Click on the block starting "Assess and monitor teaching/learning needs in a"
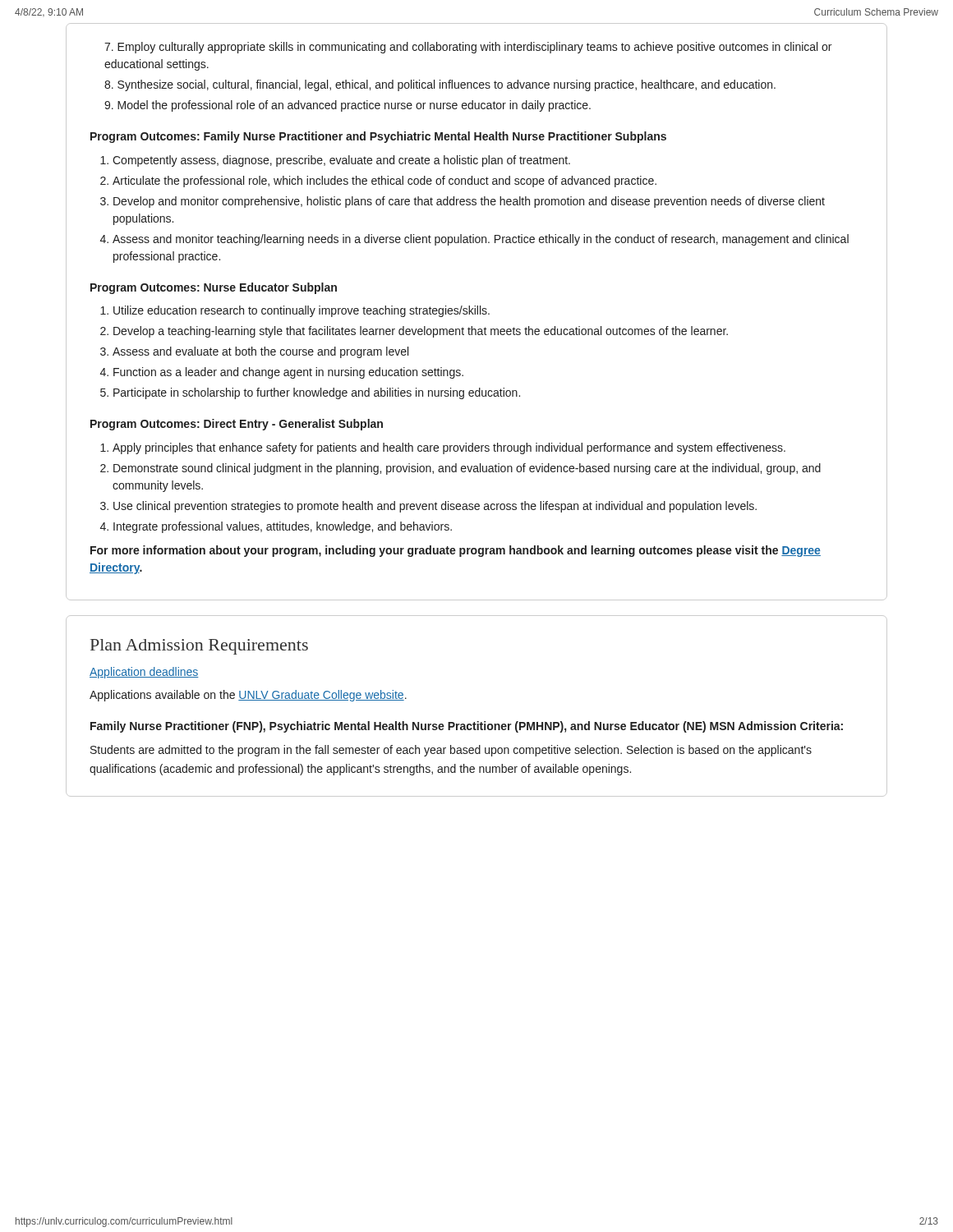The height and width of the screenshot is (1232, 953). 481,247
